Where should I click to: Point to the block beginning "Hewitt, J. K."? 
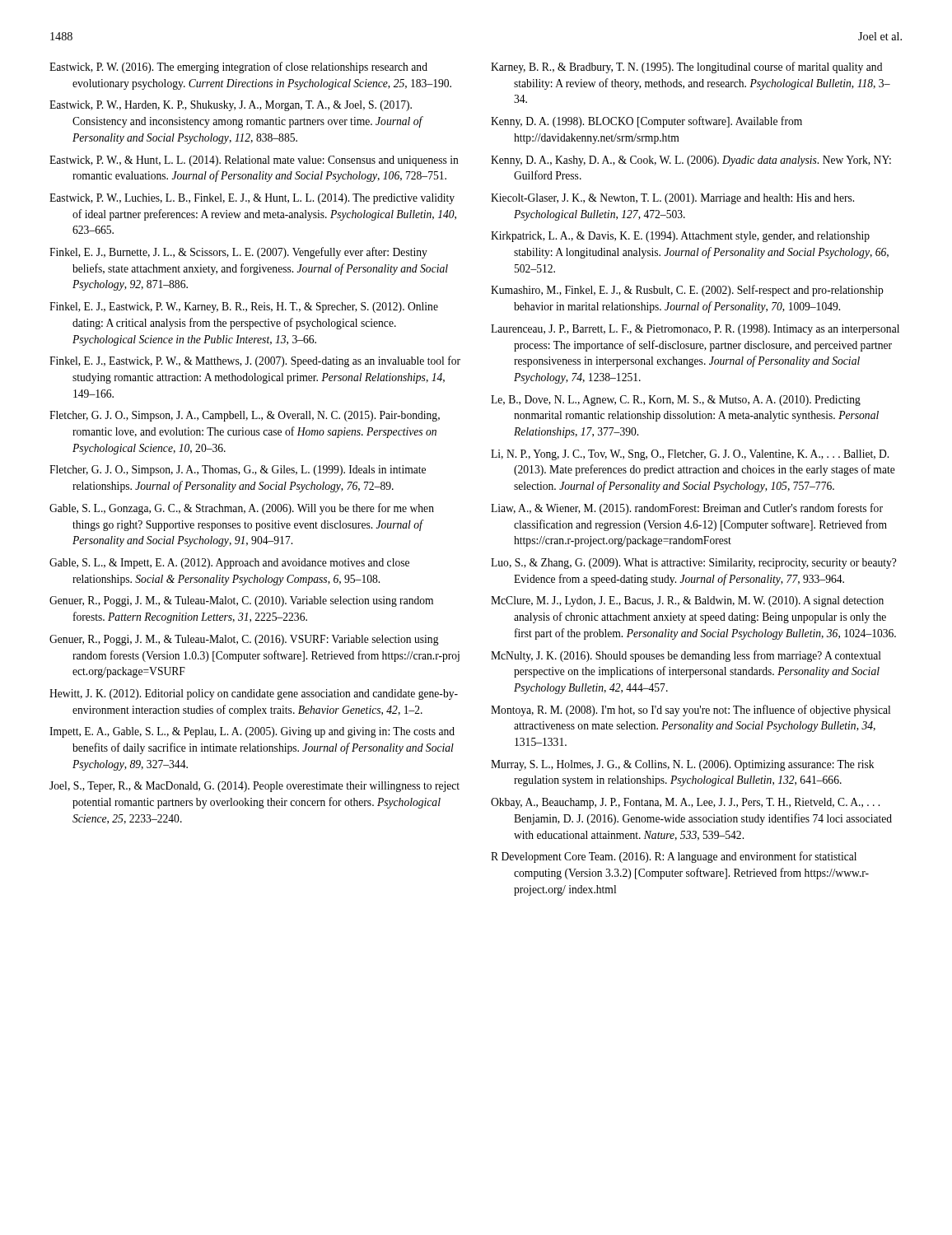coord(254,702)
